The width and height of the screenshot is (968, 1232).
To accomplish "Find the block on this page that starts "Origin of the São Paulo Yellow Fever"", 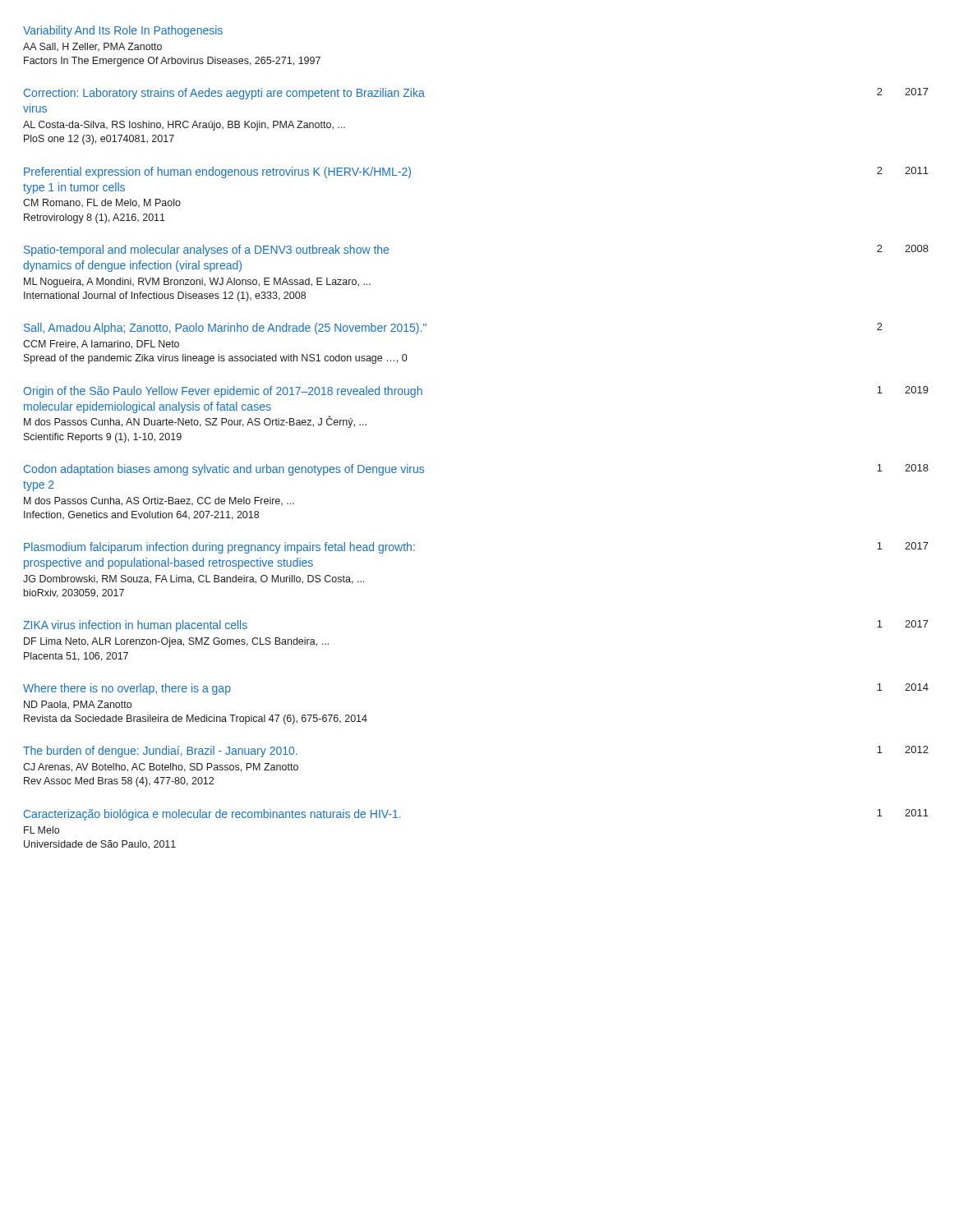I will pos(221,391).
